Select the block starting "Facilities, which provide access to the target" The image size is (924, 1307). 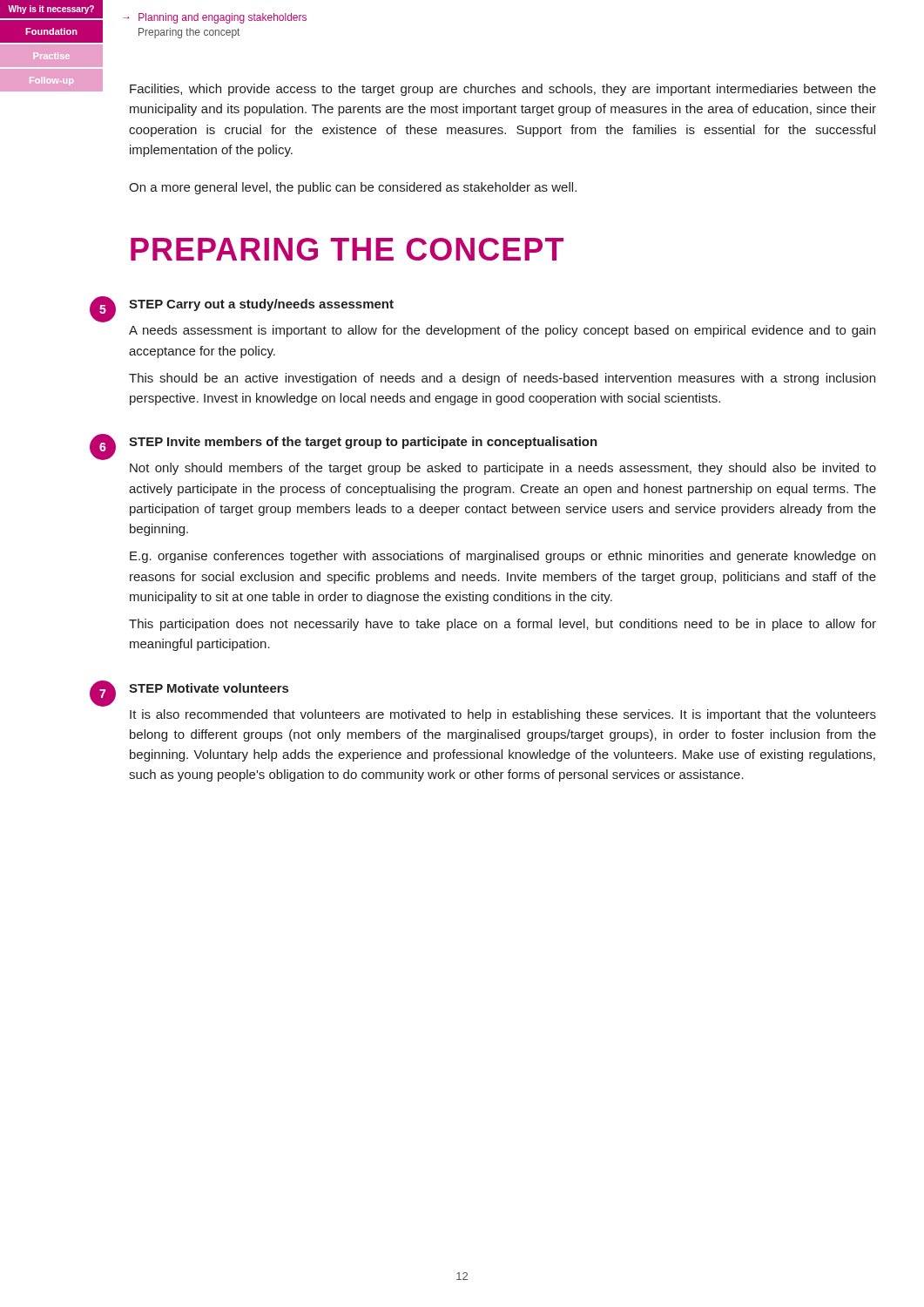pos(503,119)
